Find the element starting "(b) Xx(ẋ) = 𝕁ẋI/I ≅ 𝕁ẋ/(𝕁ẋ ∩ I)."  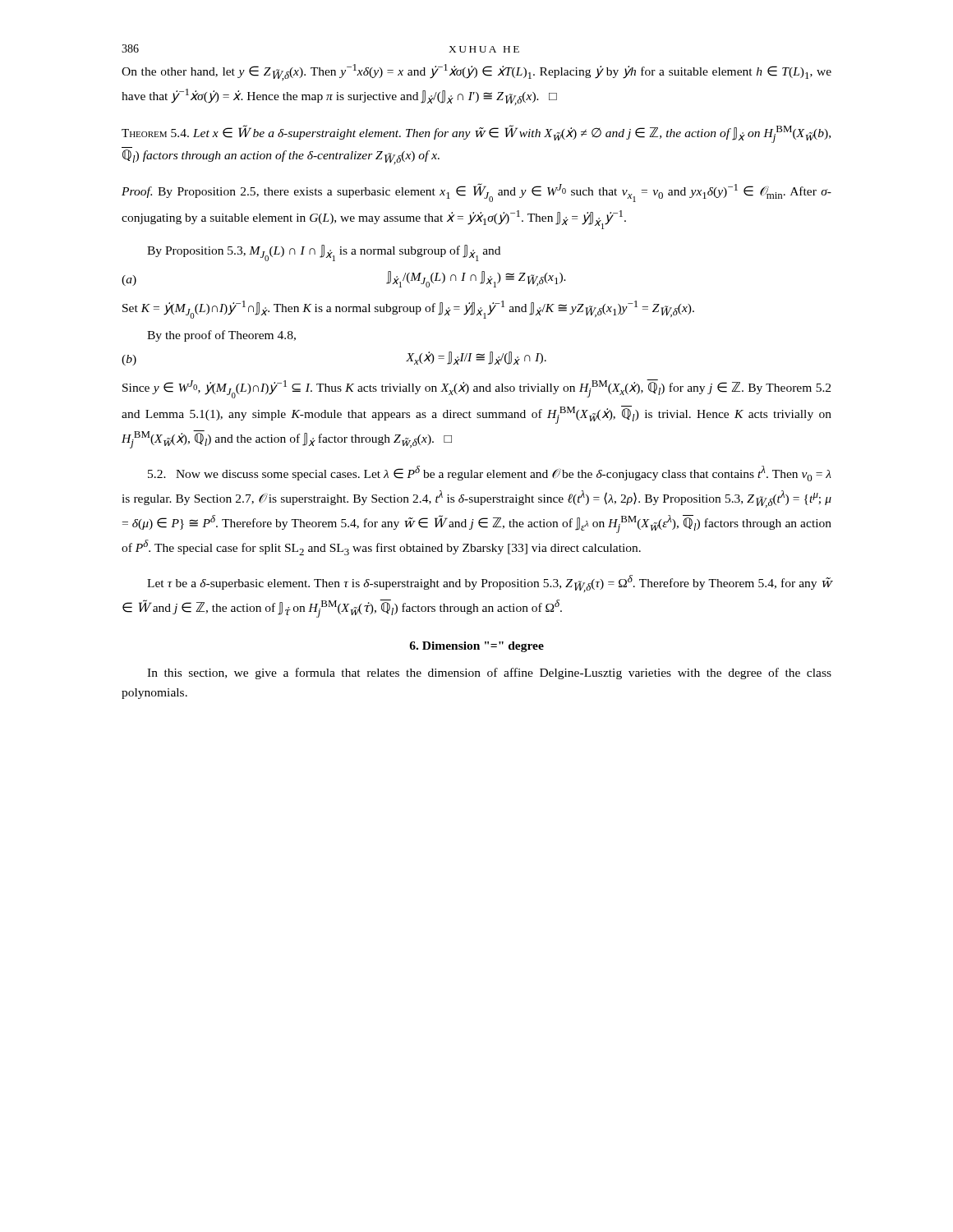pyautogui.click(x=476, y=359)
